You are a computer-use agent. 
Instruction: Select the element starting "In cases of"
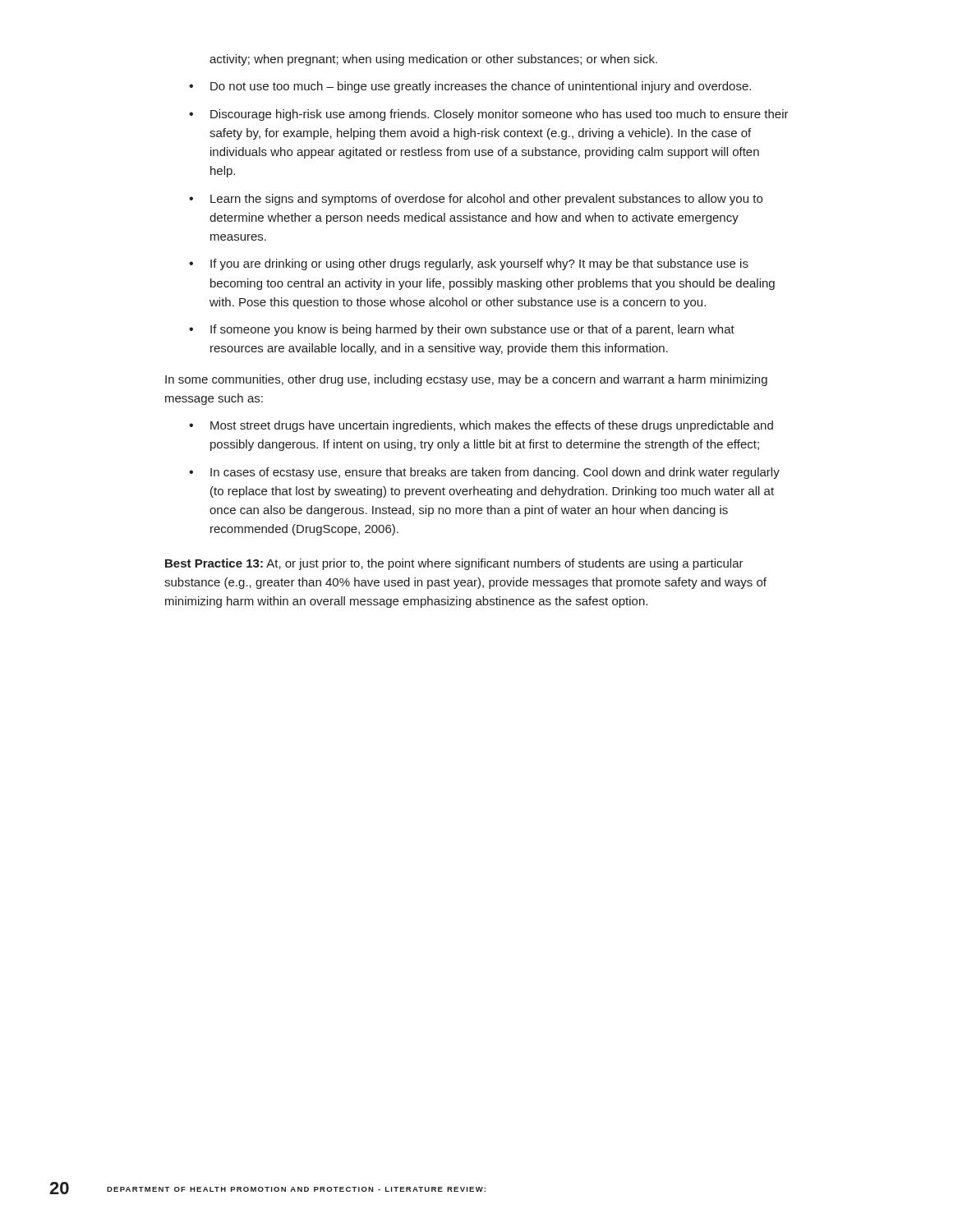tap(494, 500)
